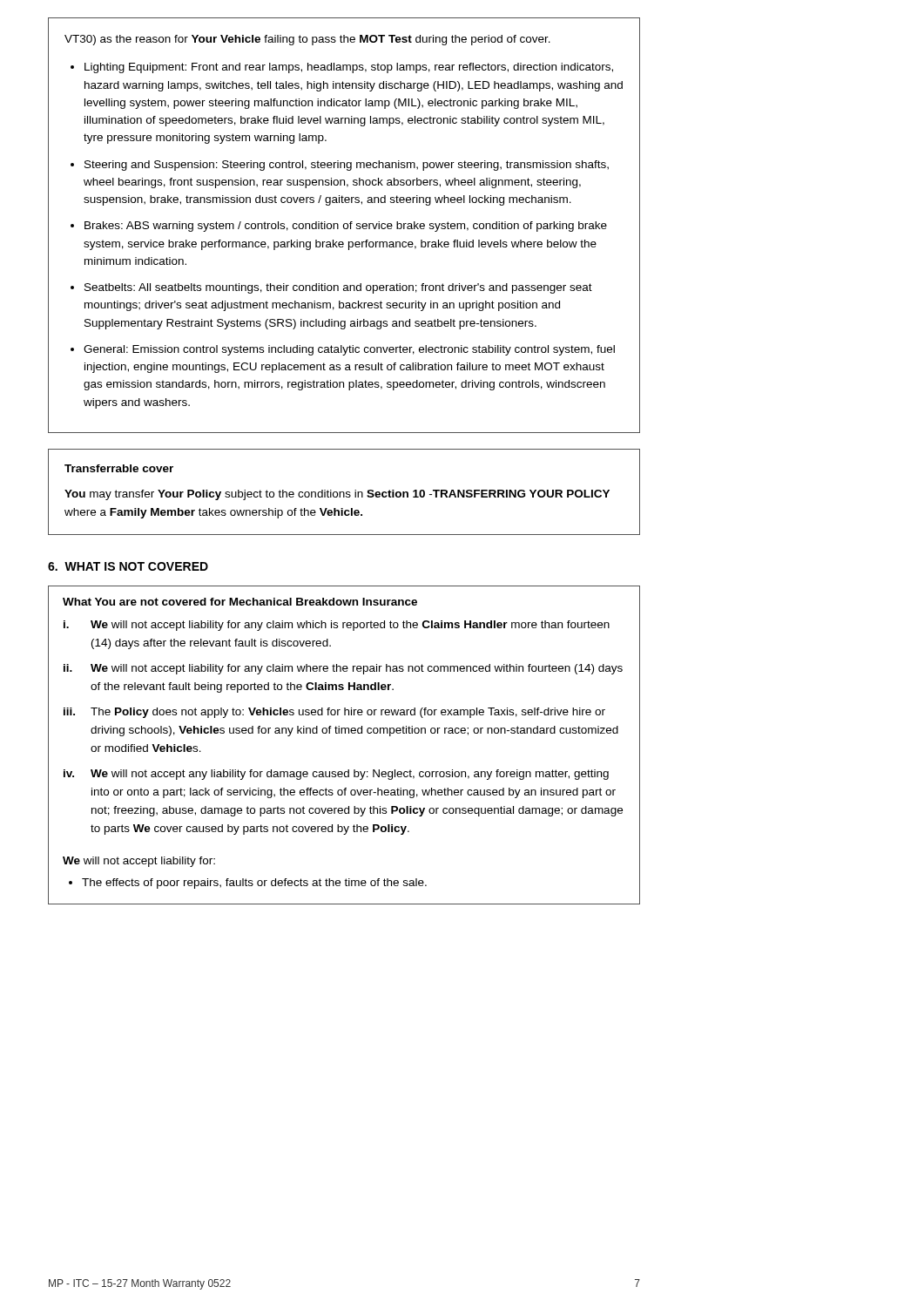
Task: Click on the list item with the text "Steering and Suspension: Steering control, steering mechanism, power"
Action: click(347, 181)
